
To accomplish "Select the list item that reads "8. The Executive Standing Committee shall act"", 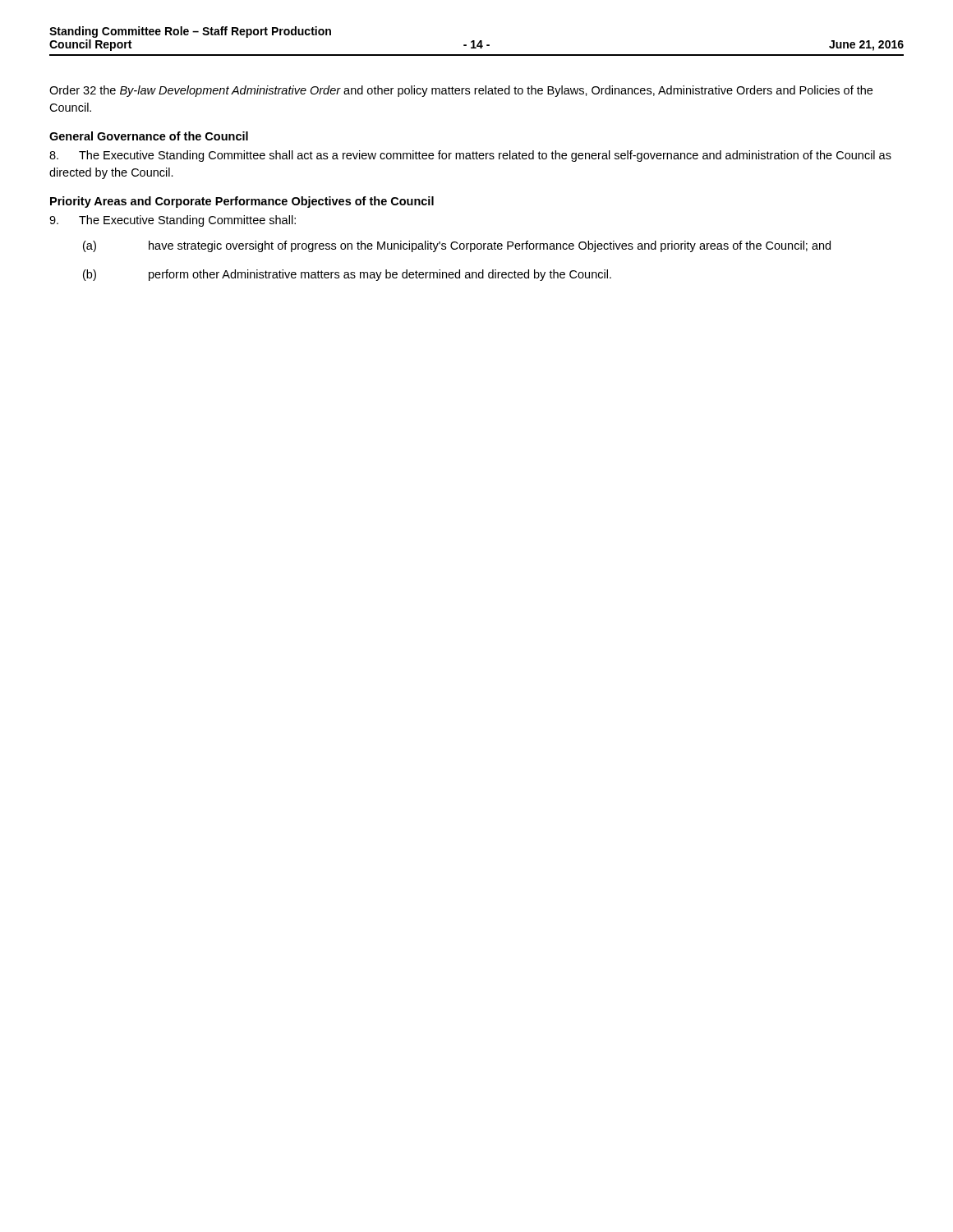I will pyautogui.click(x=470, y=164).
